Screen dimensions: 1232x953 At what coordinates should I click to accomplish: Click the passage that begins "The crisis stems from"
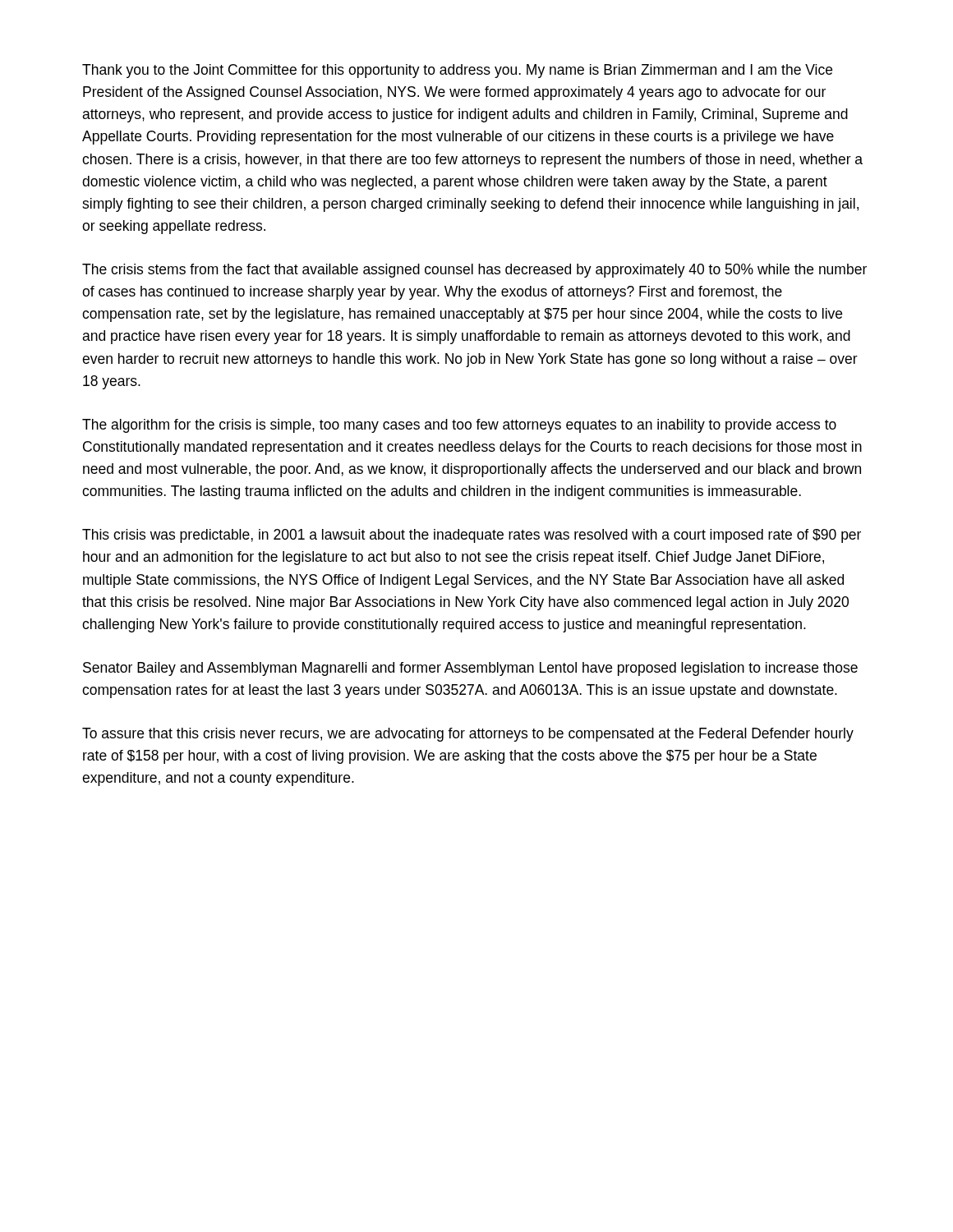click(x=475, y=325)
